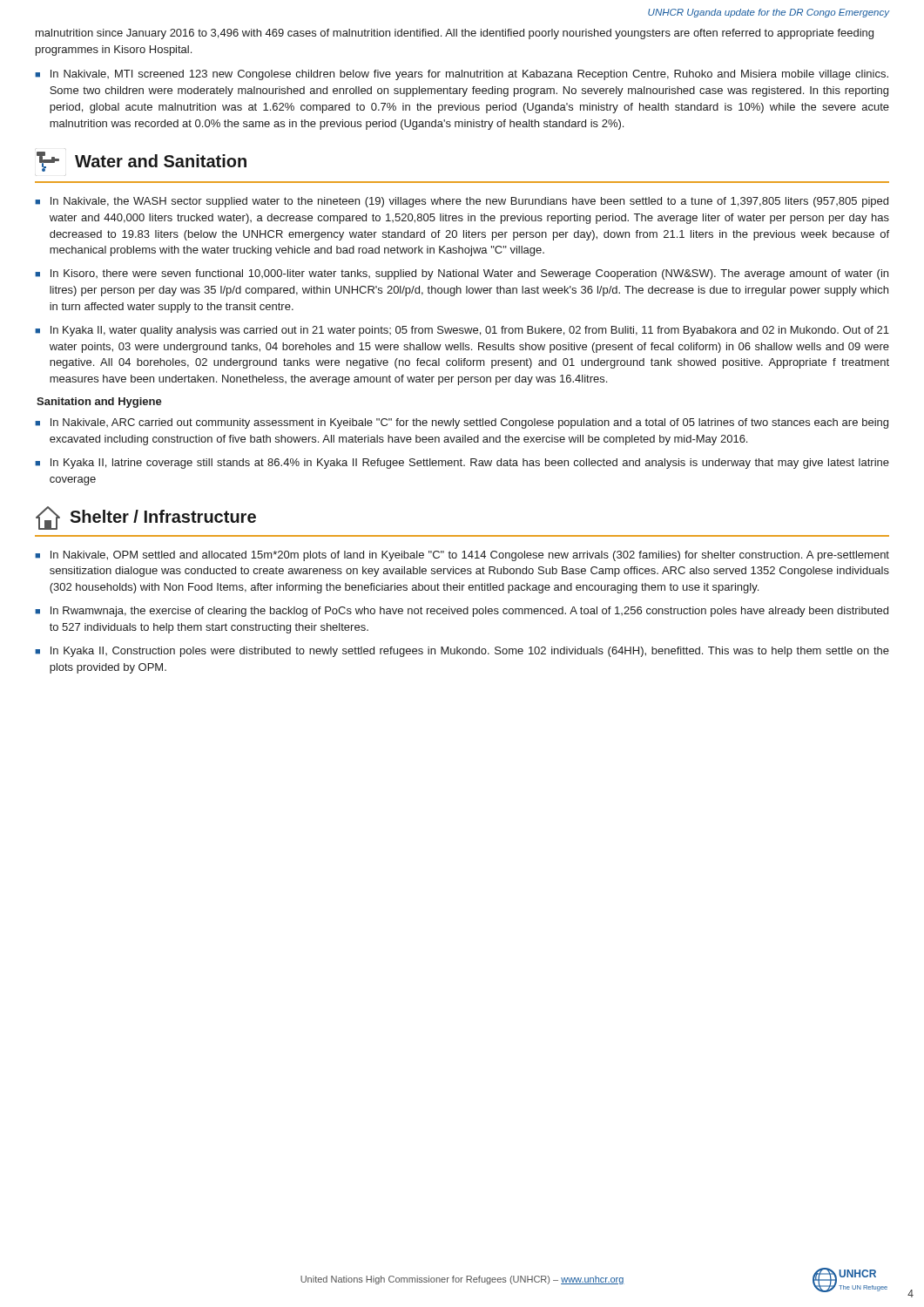This screenshot has height=1307, width=924.
Task: Point to the block beginning "In Nakivale, the WASH sector"
Action: click(469, 226)
